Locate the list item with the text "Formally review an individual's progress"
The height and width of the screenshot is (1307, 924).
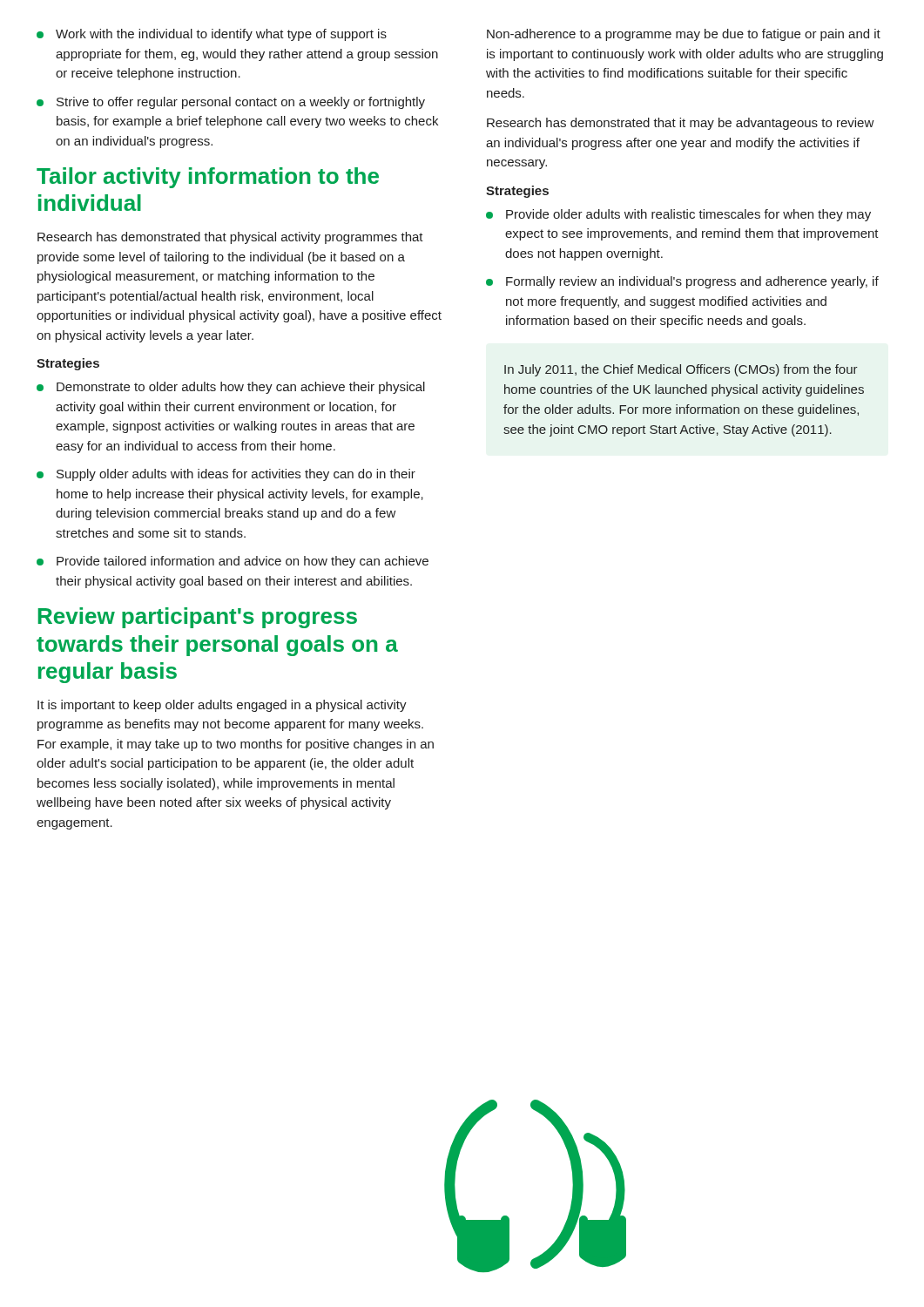692,301
